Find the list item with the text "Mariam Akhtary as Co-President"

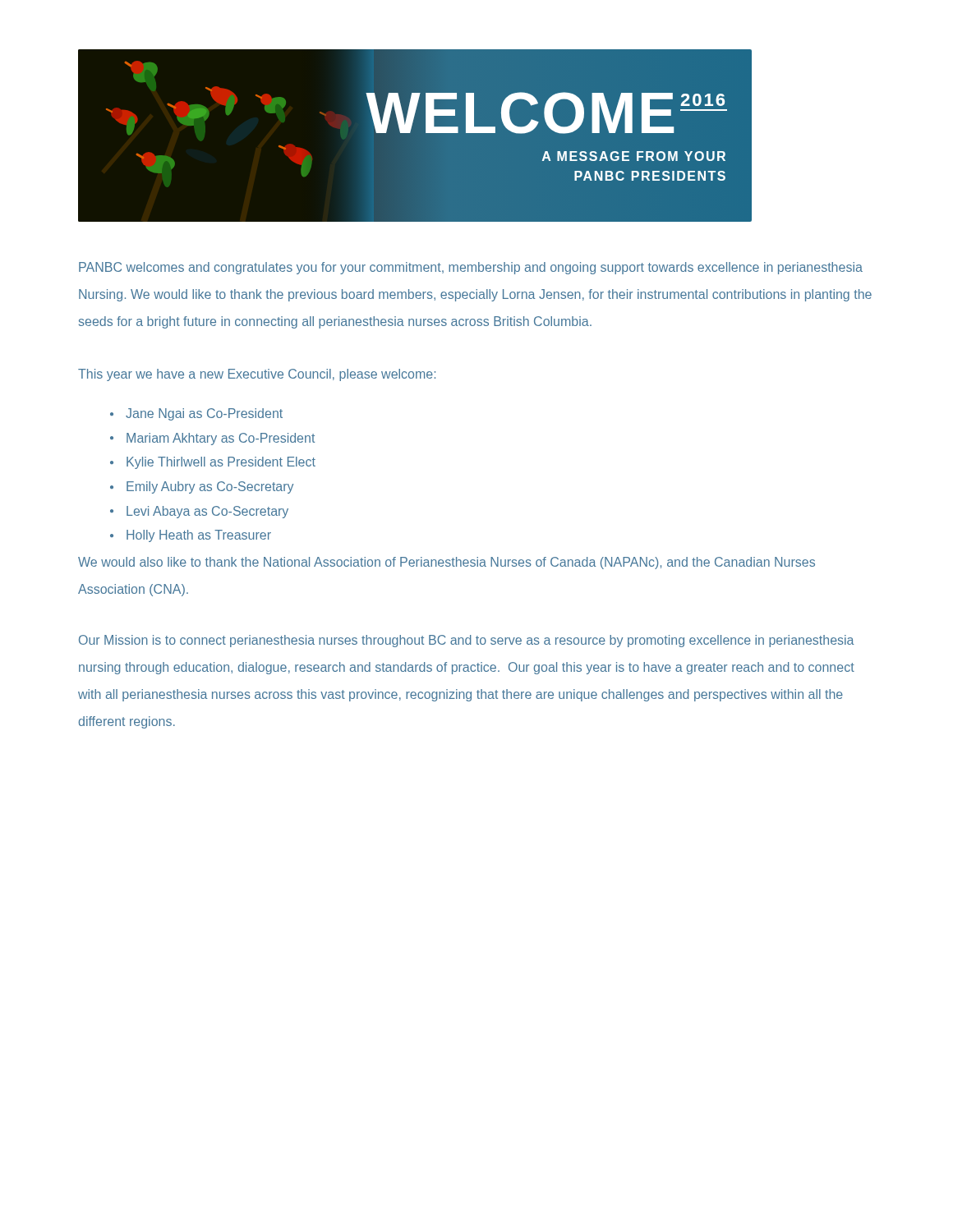(x=220, y=438)
